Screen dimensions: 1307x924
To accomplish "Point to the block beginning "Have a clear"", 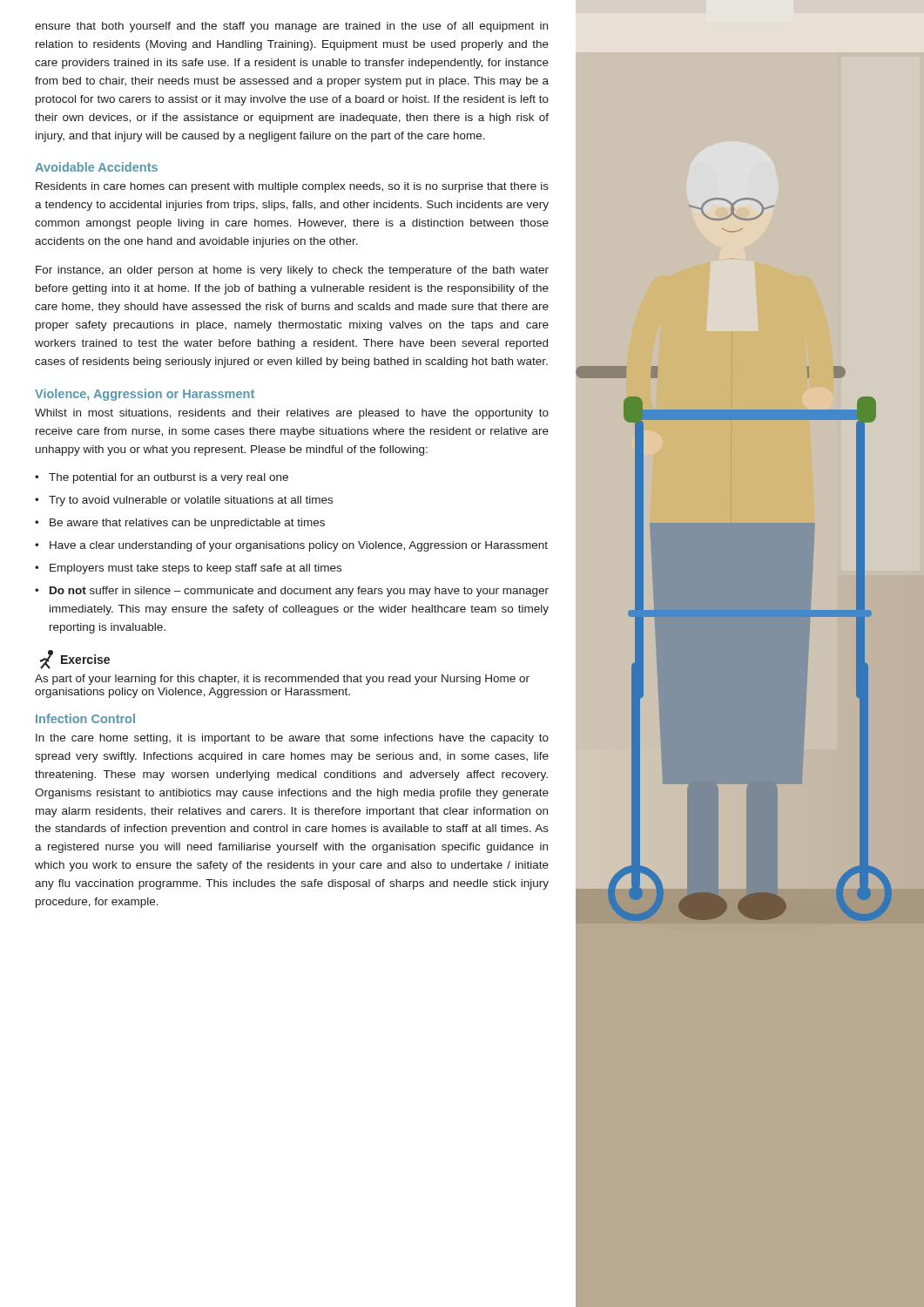I will coord(298,545).
